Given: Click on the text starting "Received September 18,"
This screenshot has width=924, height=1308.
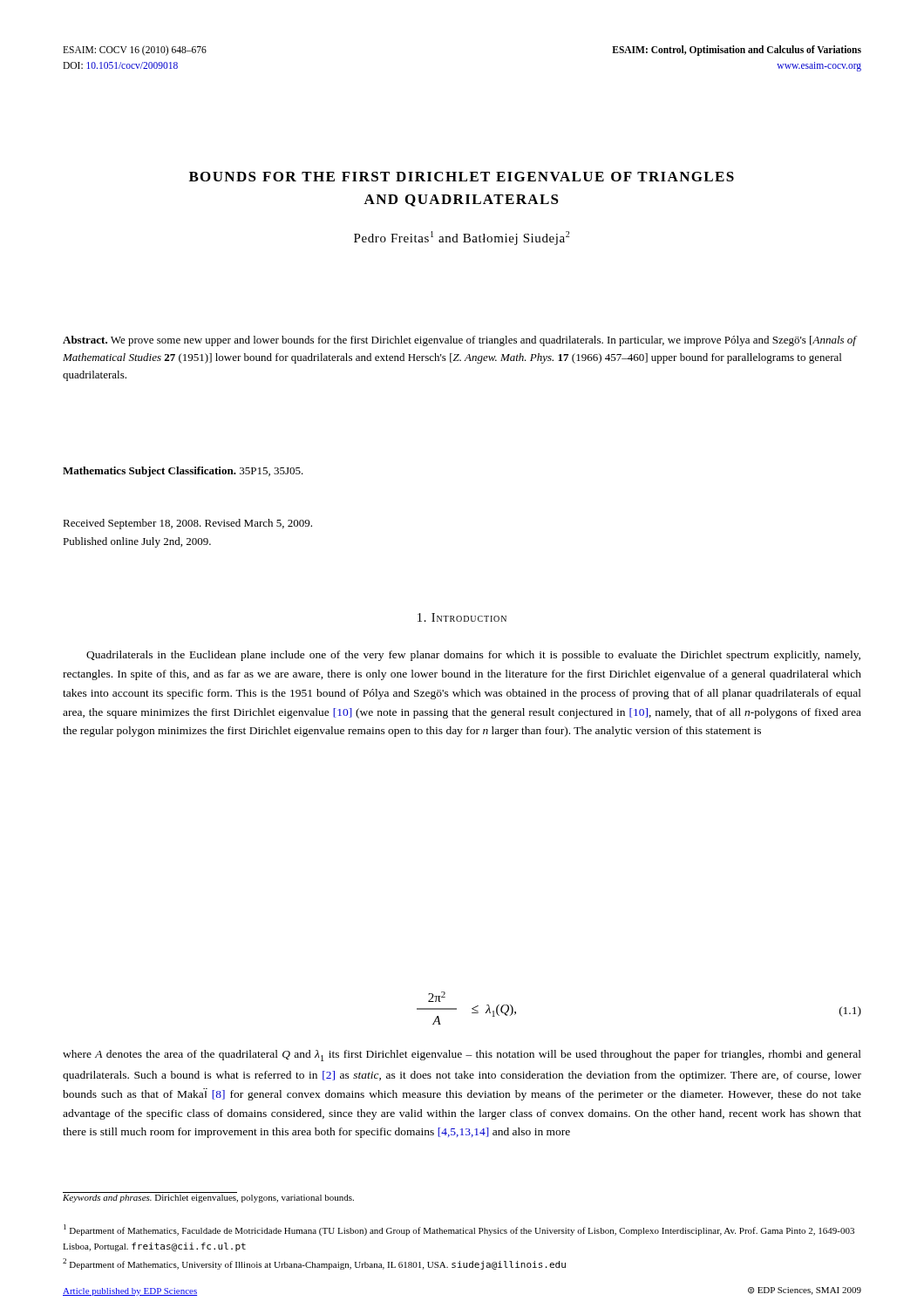Looking at the screenshot, I should (188, 532).
